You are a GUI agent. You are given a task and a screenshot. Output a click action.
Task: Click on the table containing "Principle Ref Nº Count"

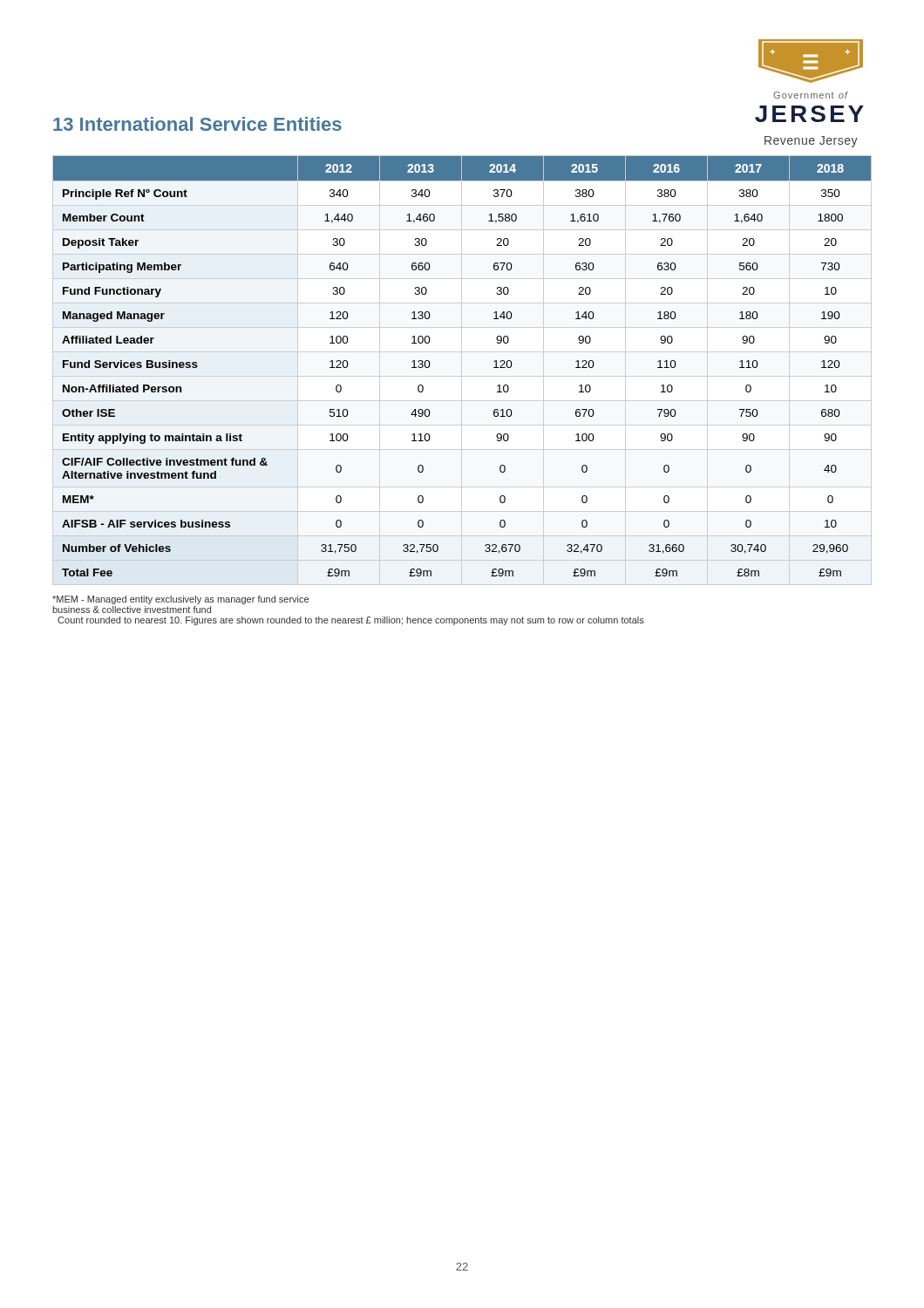462,370
